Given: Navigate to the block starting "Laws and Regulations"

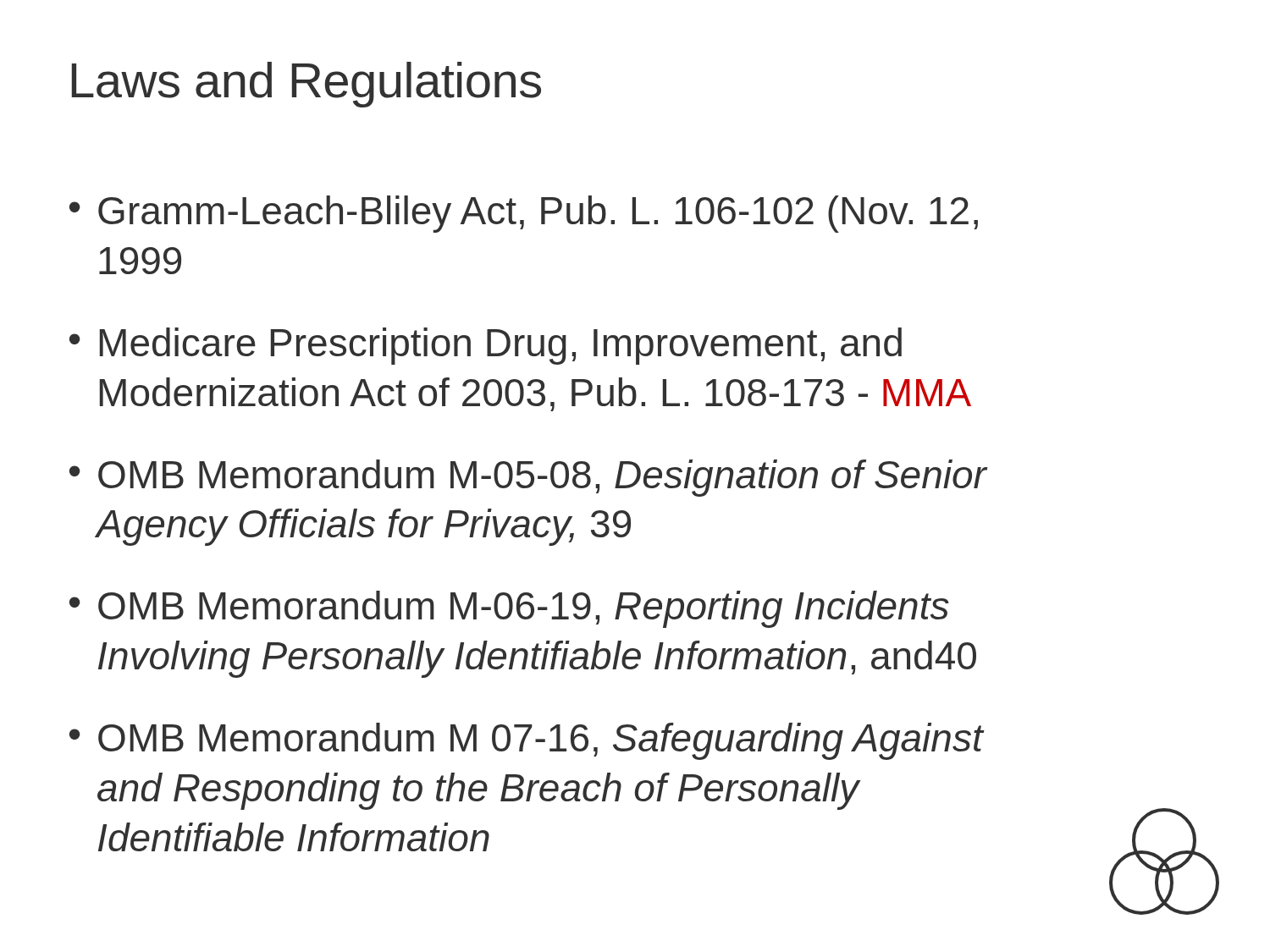Looking at the screenshot, I should pyautogui.click(x=305, y=80).
